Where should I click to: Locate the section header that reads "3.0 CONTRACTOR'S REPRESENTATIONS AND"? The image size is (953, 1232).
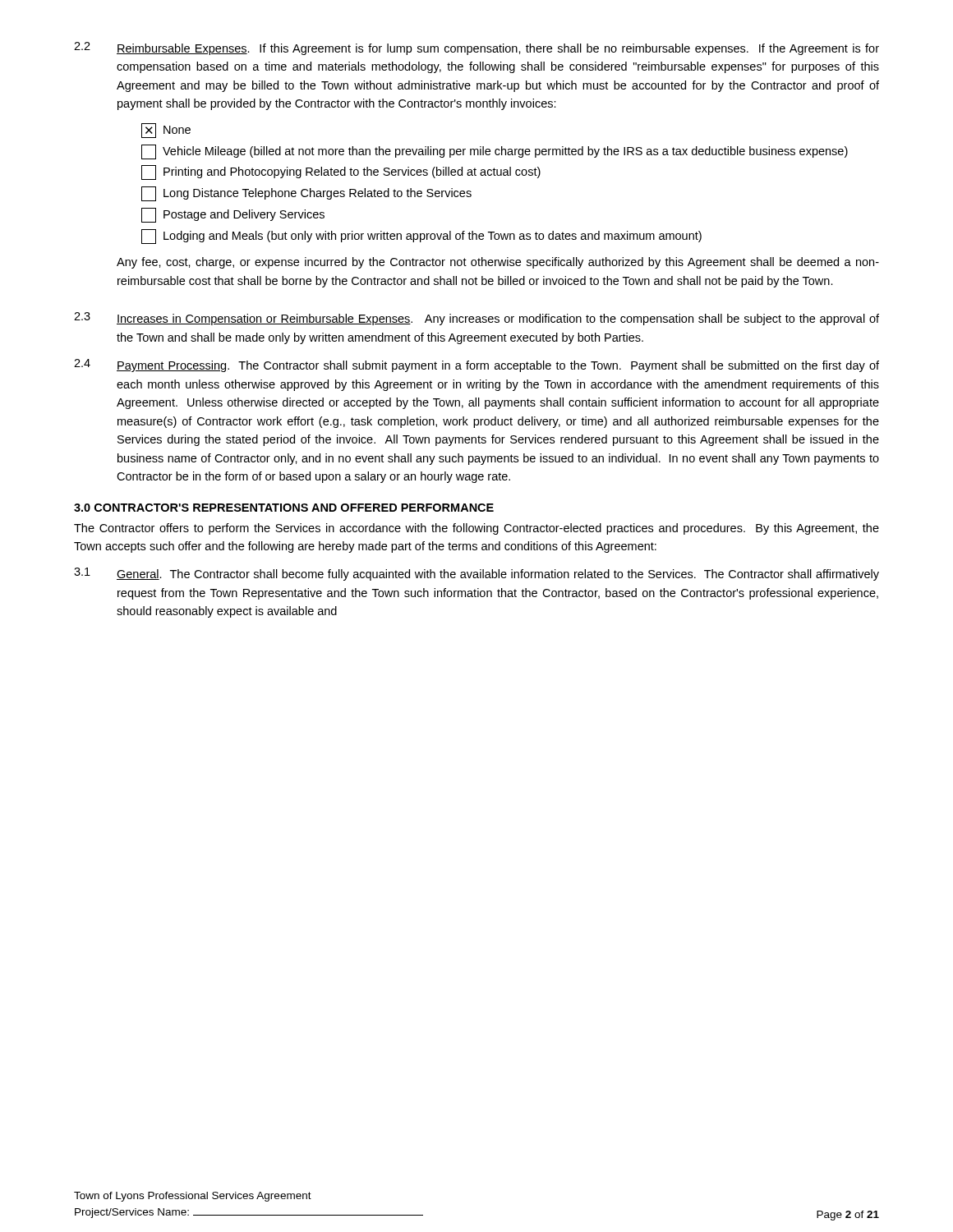[284, 507]
